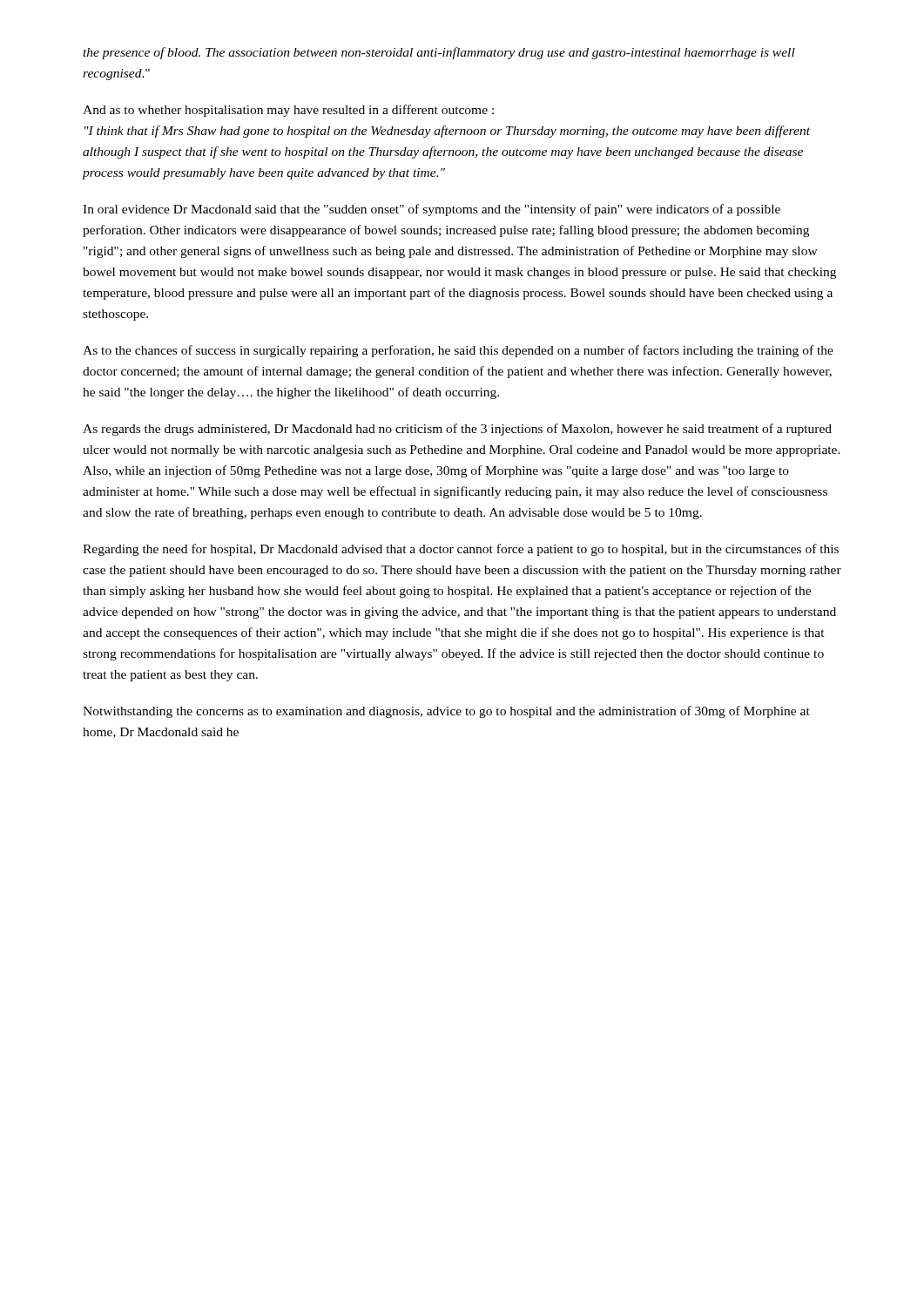Locate the text block that reads "As to the chances of success"
The image size is (924, 1307).
(462, 371)
